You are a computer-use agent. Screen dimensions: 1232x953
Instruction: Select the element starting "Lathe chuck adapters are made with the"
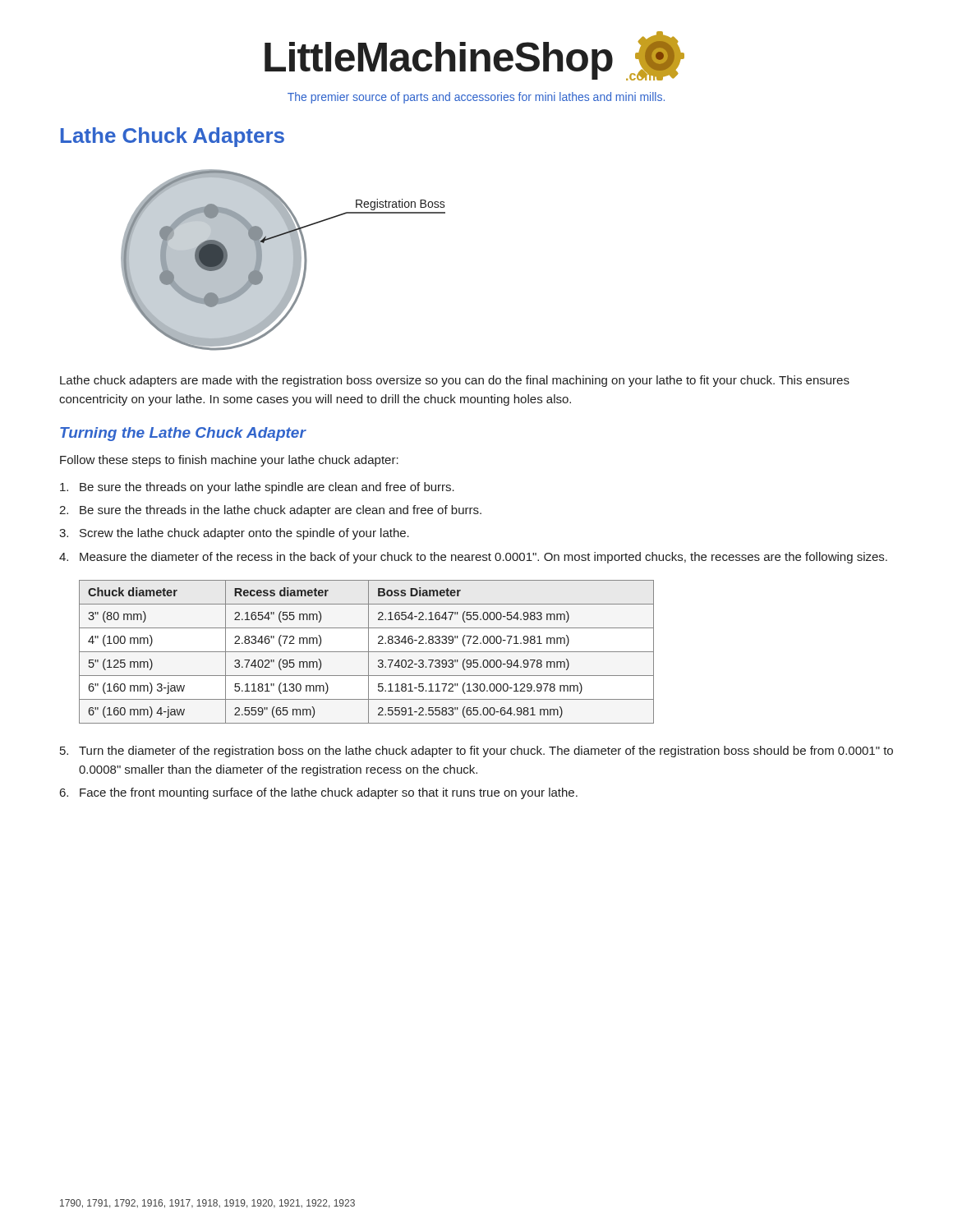[454, 389]
